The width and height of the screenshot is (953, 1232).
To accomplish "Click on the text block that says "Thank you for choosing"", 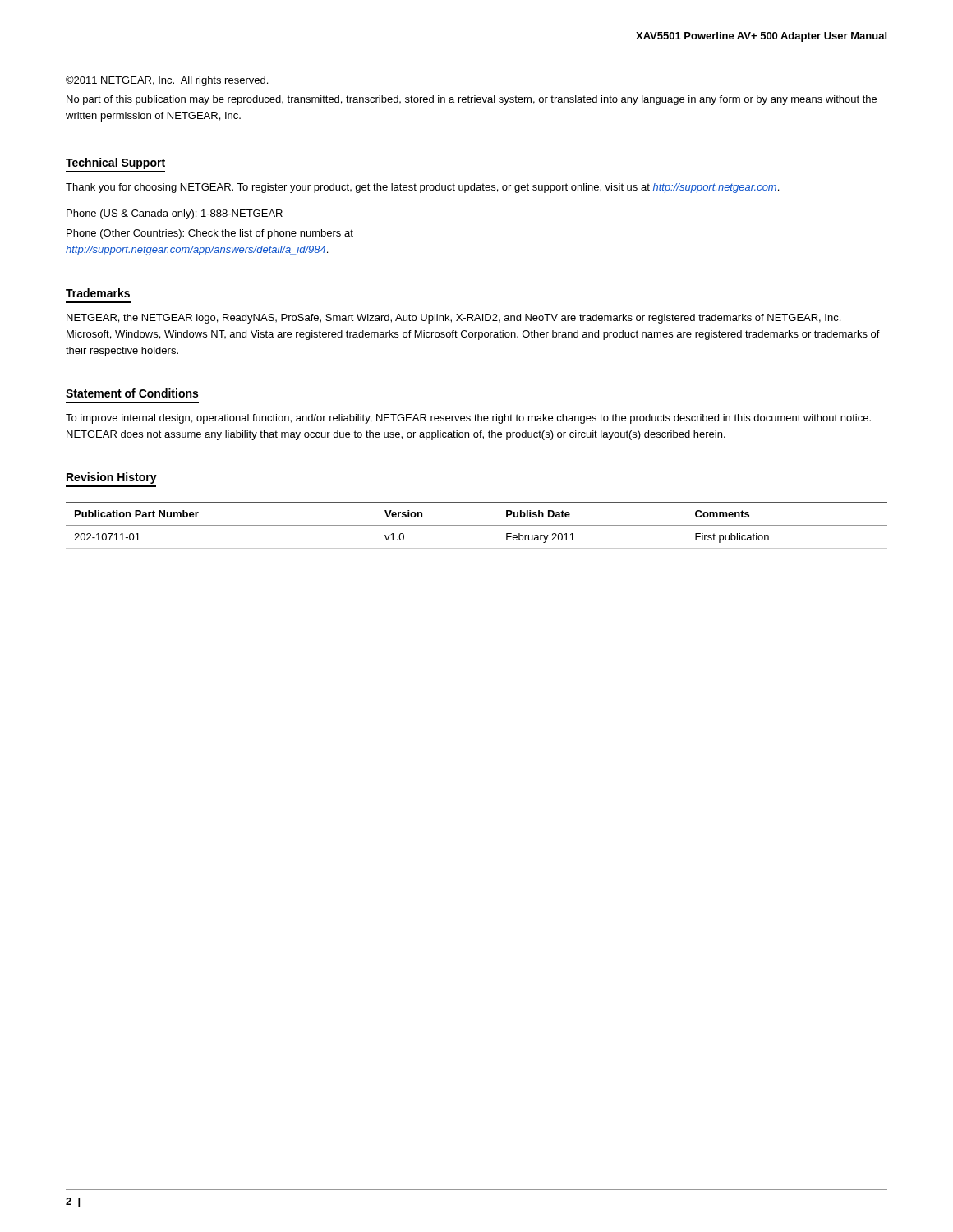I will (x=423, y=187).
